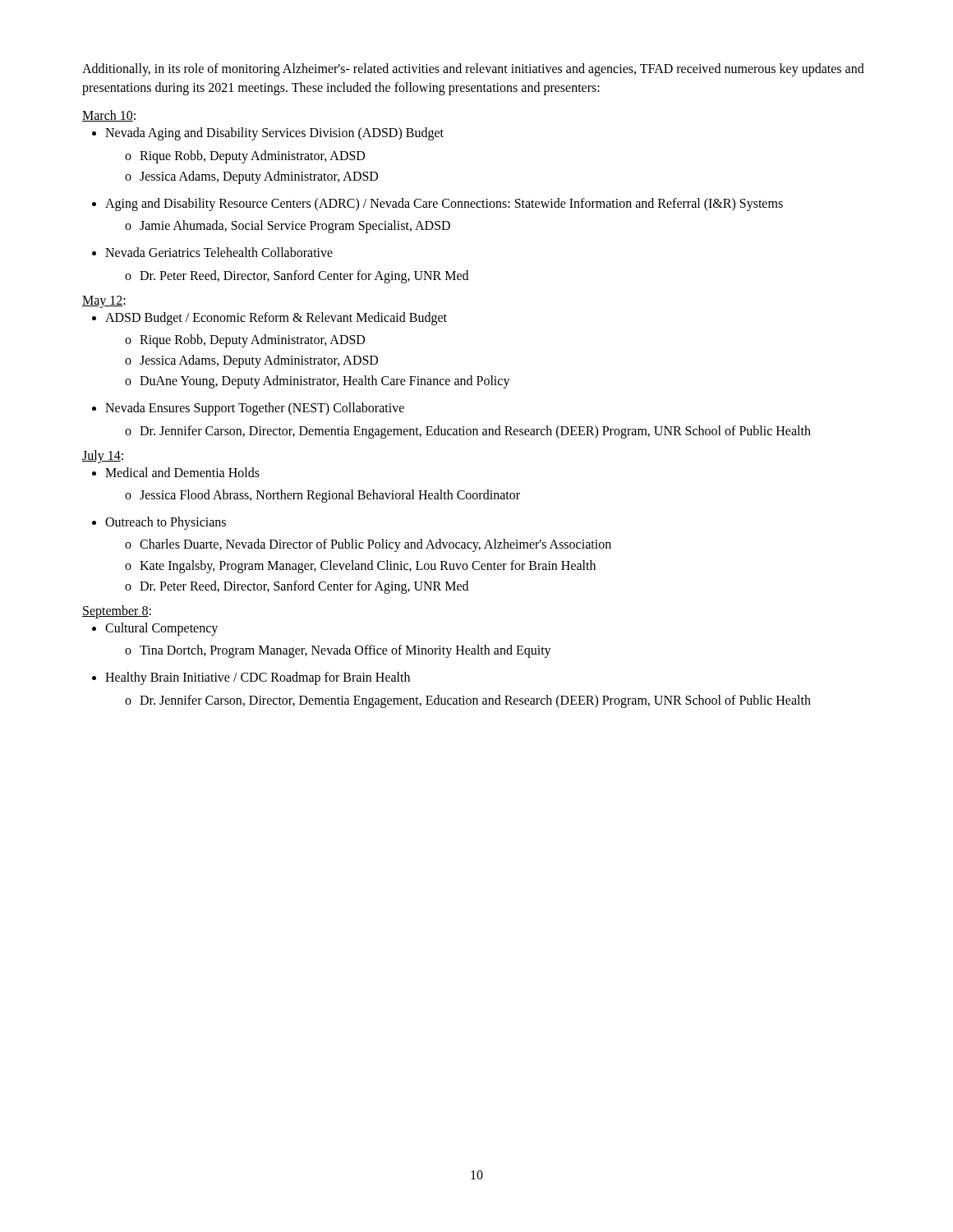Find the list item that says "Nevada Geriatrics Telehealth Collaborative Dr. Peter"
The image size is (953, 1232).
(x=219, y=252)
